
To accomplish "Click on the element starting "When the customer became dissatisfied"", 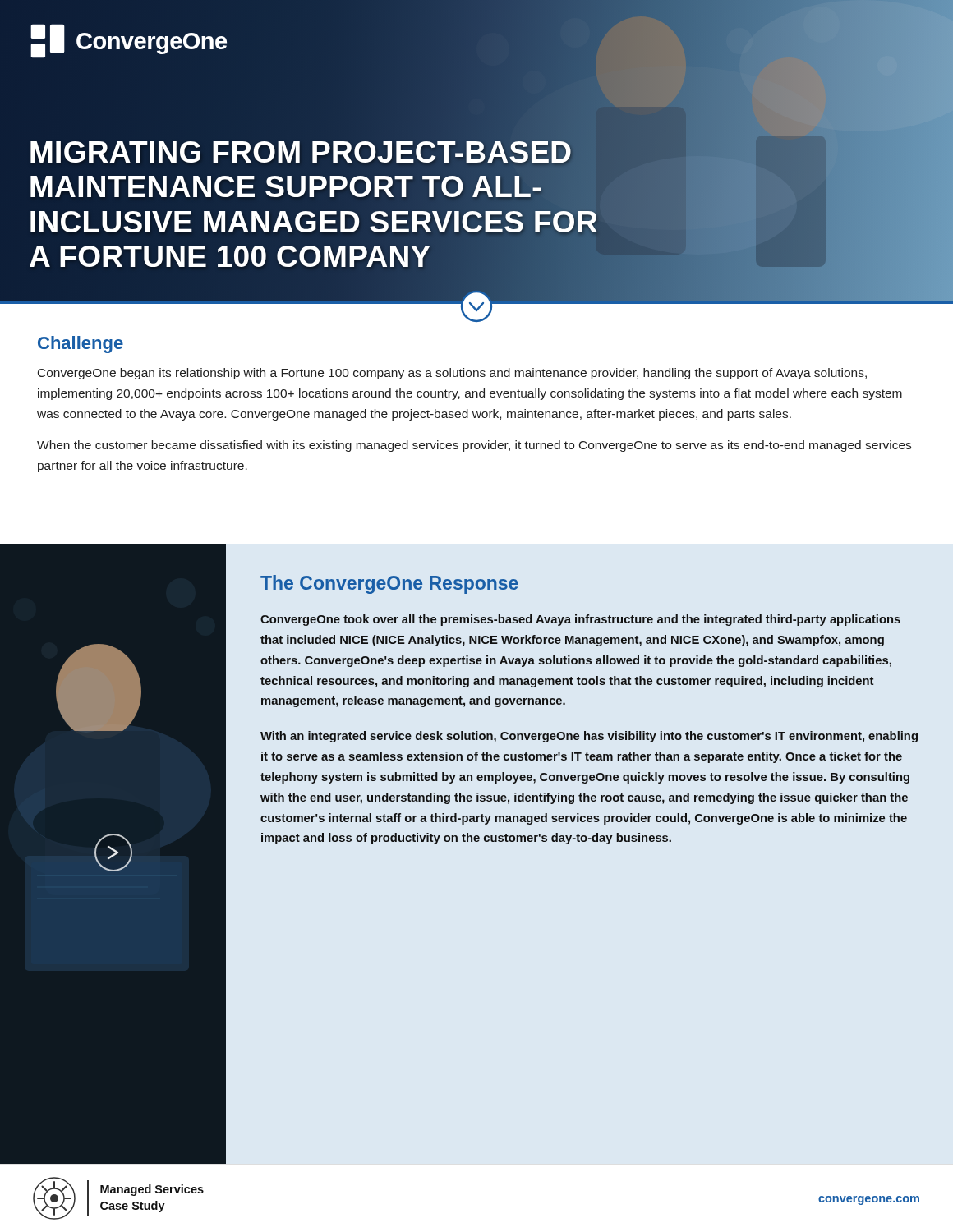I will click(474, 455).
